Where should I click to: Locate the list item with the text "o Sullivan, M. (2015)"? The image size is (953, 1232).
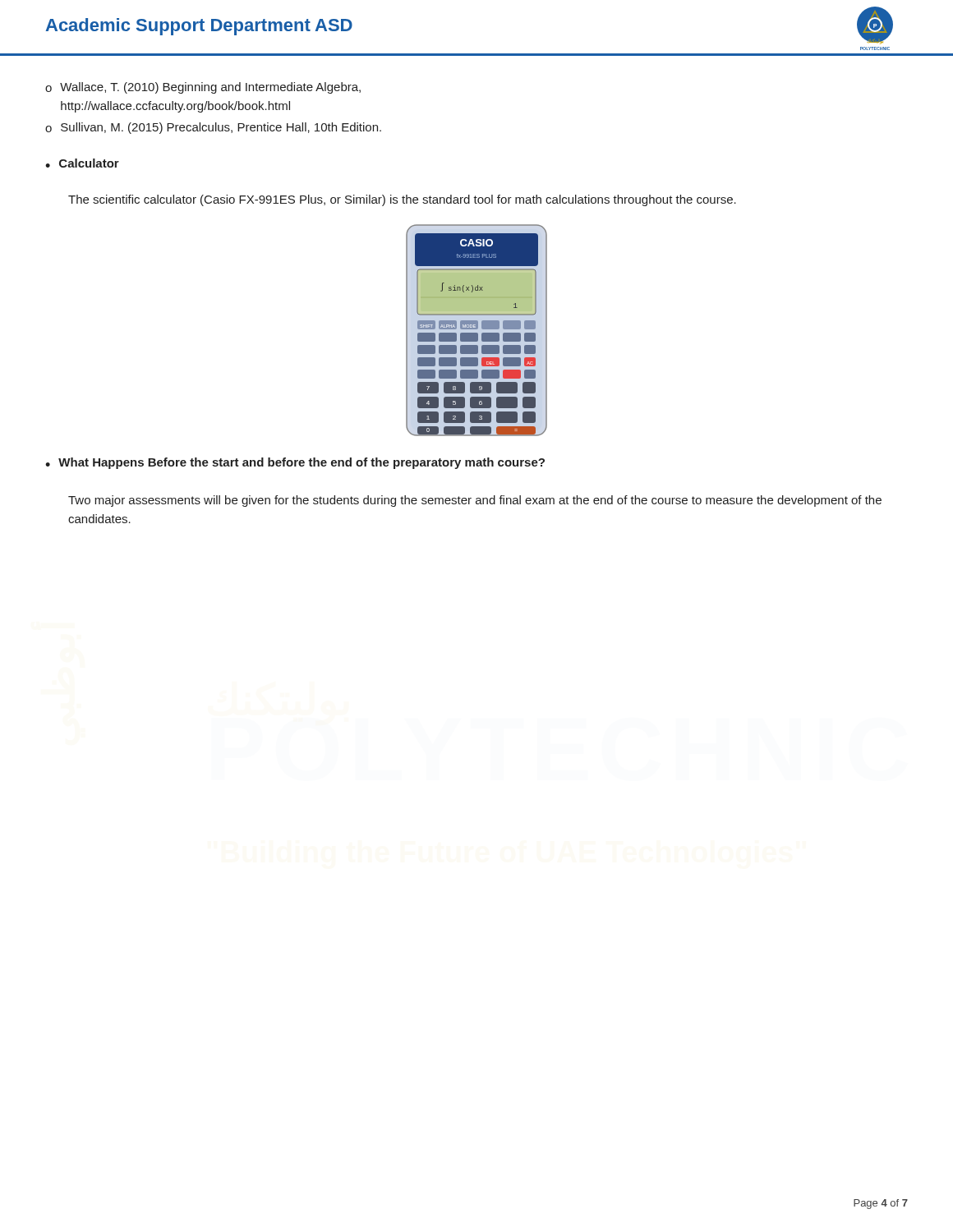point(213,128)
